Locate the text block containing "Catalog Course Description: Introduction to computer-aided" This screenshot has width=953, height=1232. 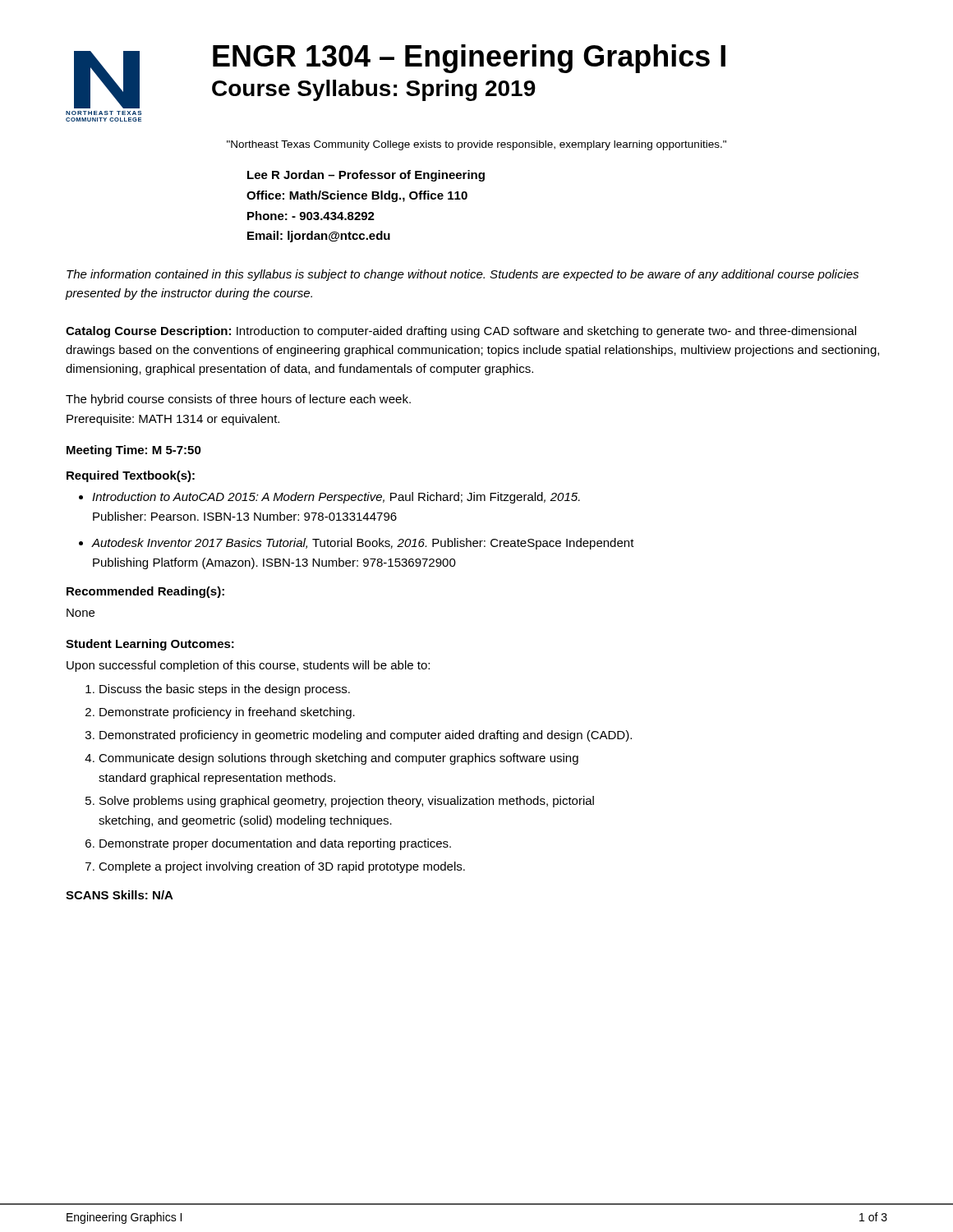tap(473, 349)
